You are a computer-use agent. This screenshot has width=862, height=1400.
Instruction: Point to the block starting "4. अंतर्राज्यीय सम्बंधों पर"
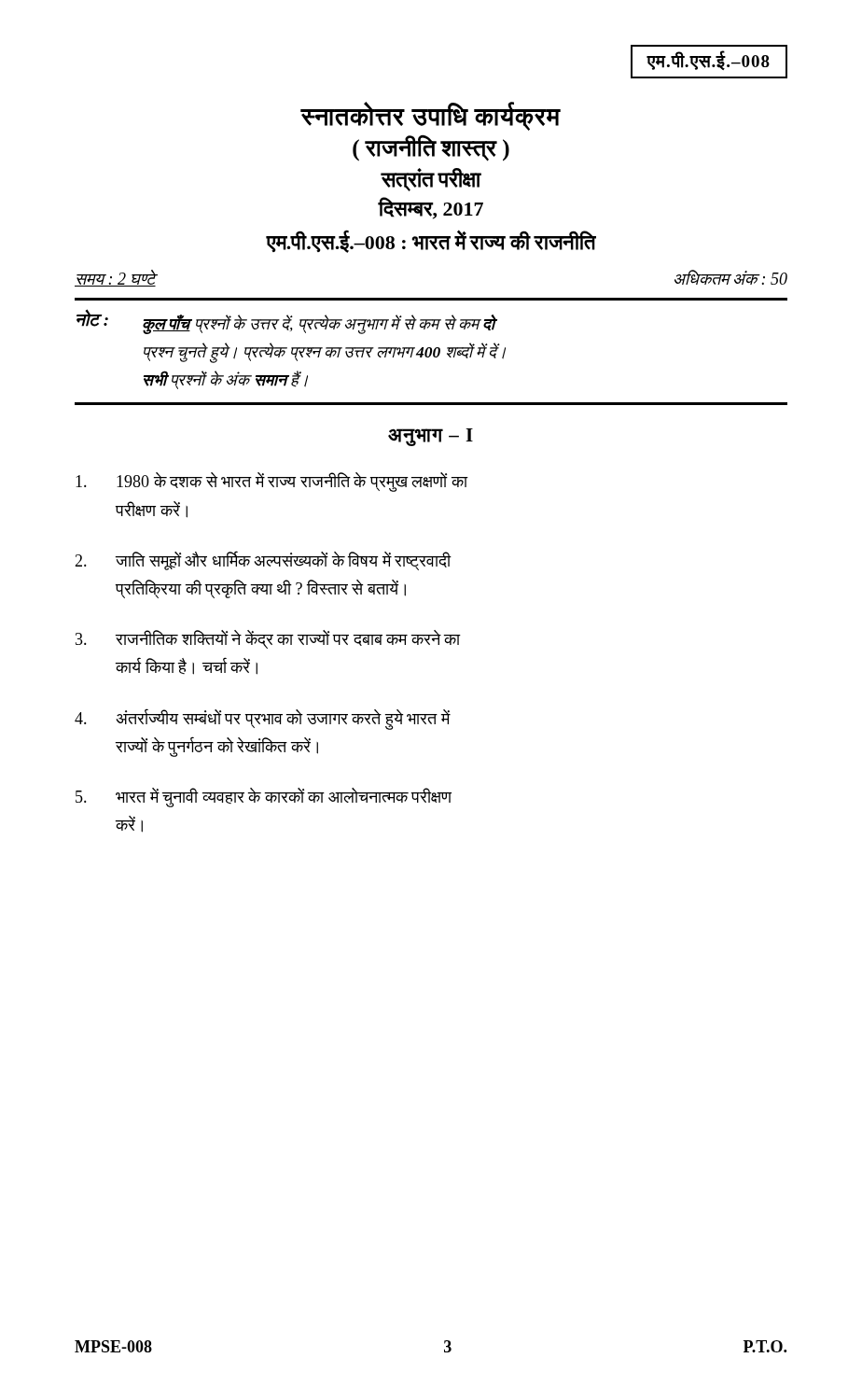tap(262, 733)
